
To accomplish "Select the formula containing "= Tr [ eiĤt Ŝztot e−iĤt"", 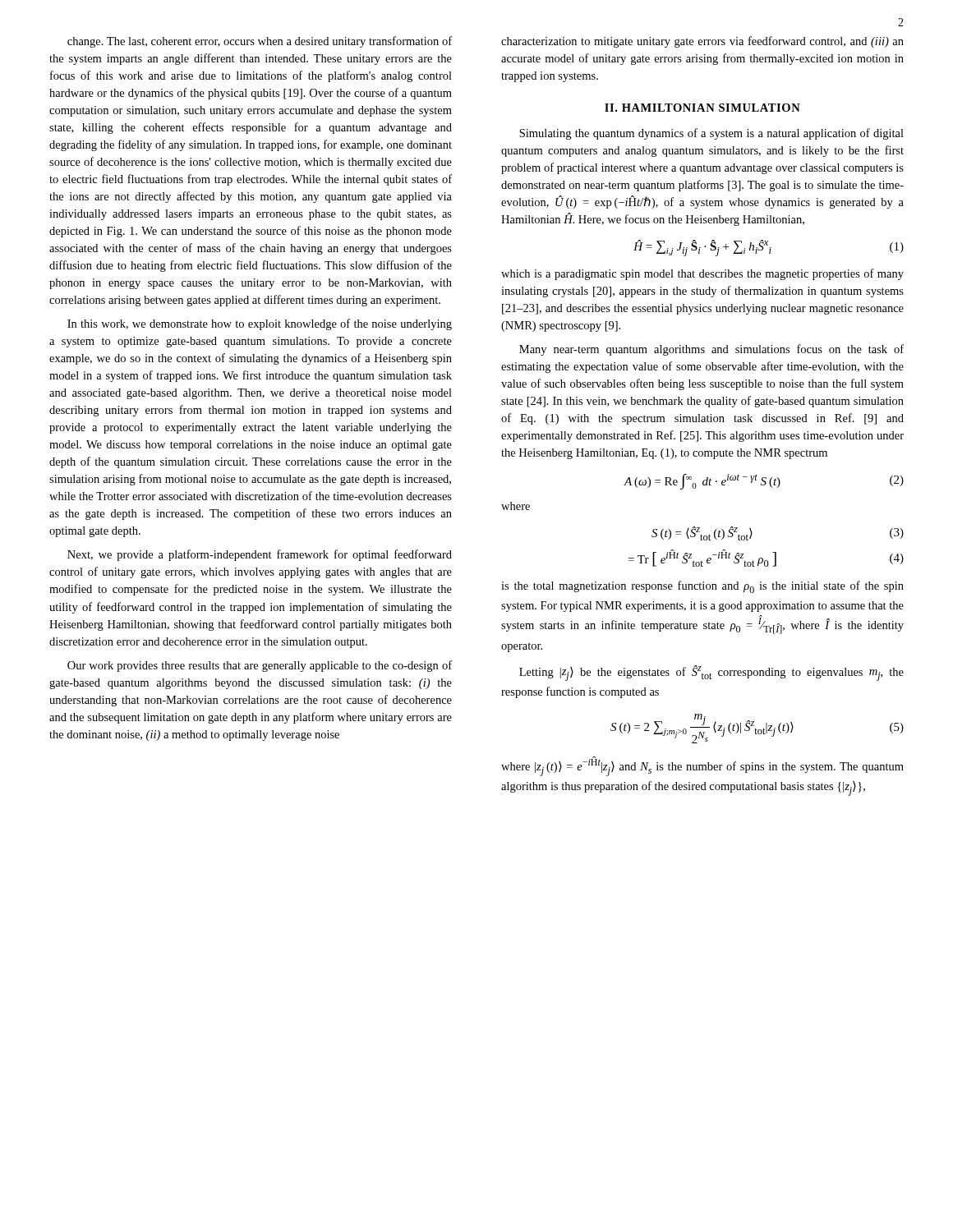I will click(766, 559).
